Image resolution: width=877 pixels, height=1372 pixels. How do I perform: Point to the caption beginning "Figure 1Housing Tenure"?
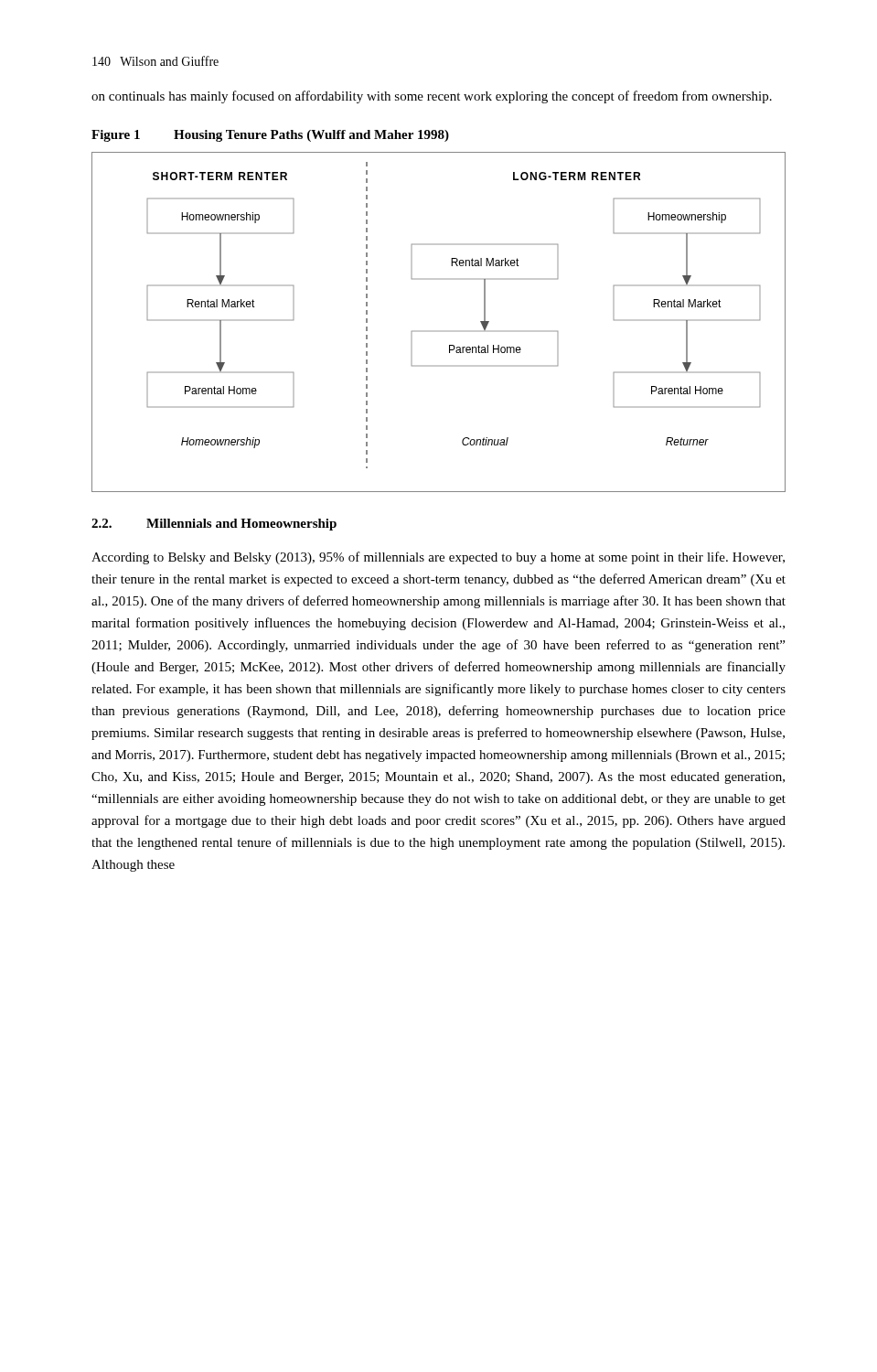pyautogui.click(x=270, y=135)
